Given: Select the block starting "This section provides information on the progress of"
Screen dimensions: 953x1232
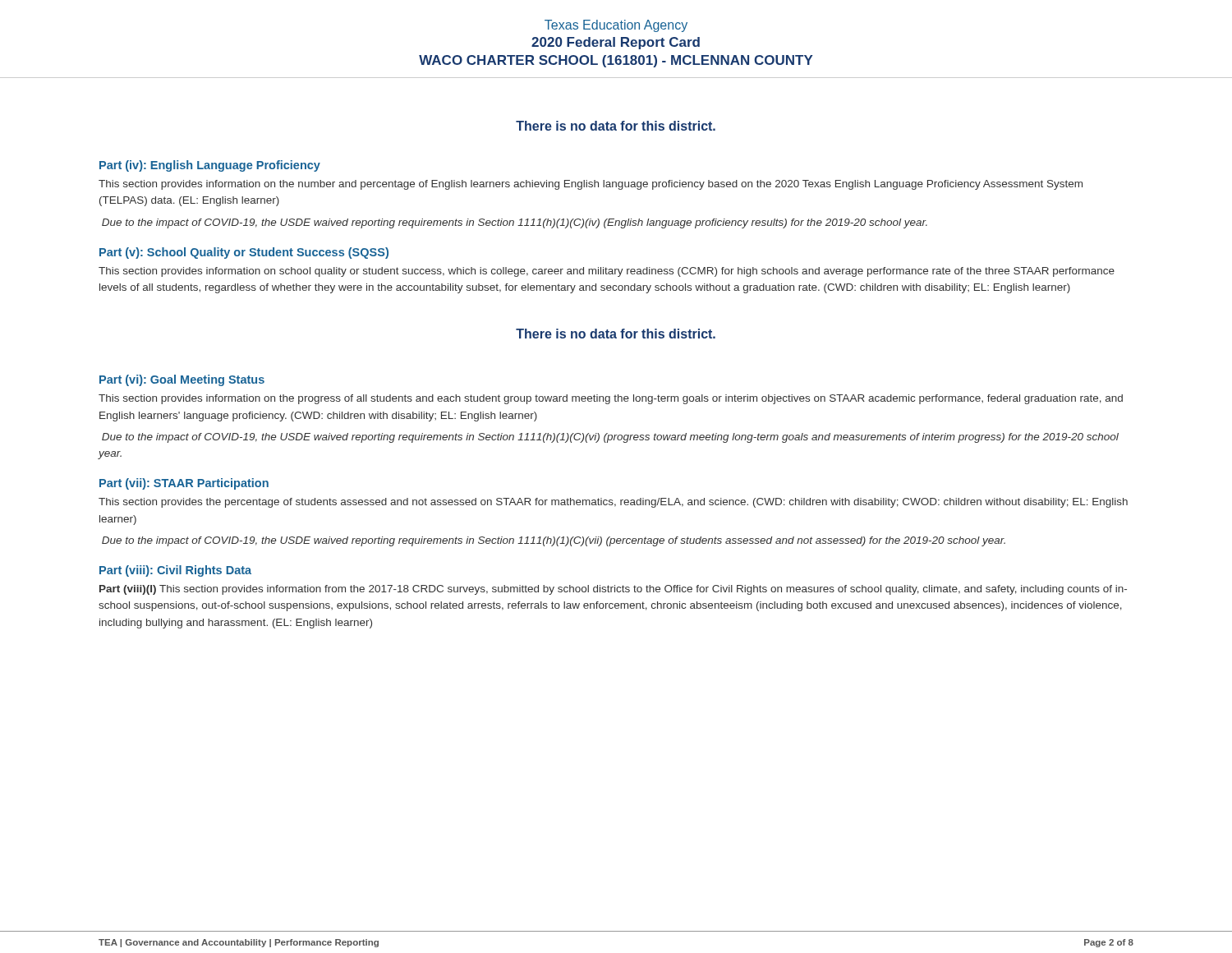Looking at the screenshot, I should 611,407.
